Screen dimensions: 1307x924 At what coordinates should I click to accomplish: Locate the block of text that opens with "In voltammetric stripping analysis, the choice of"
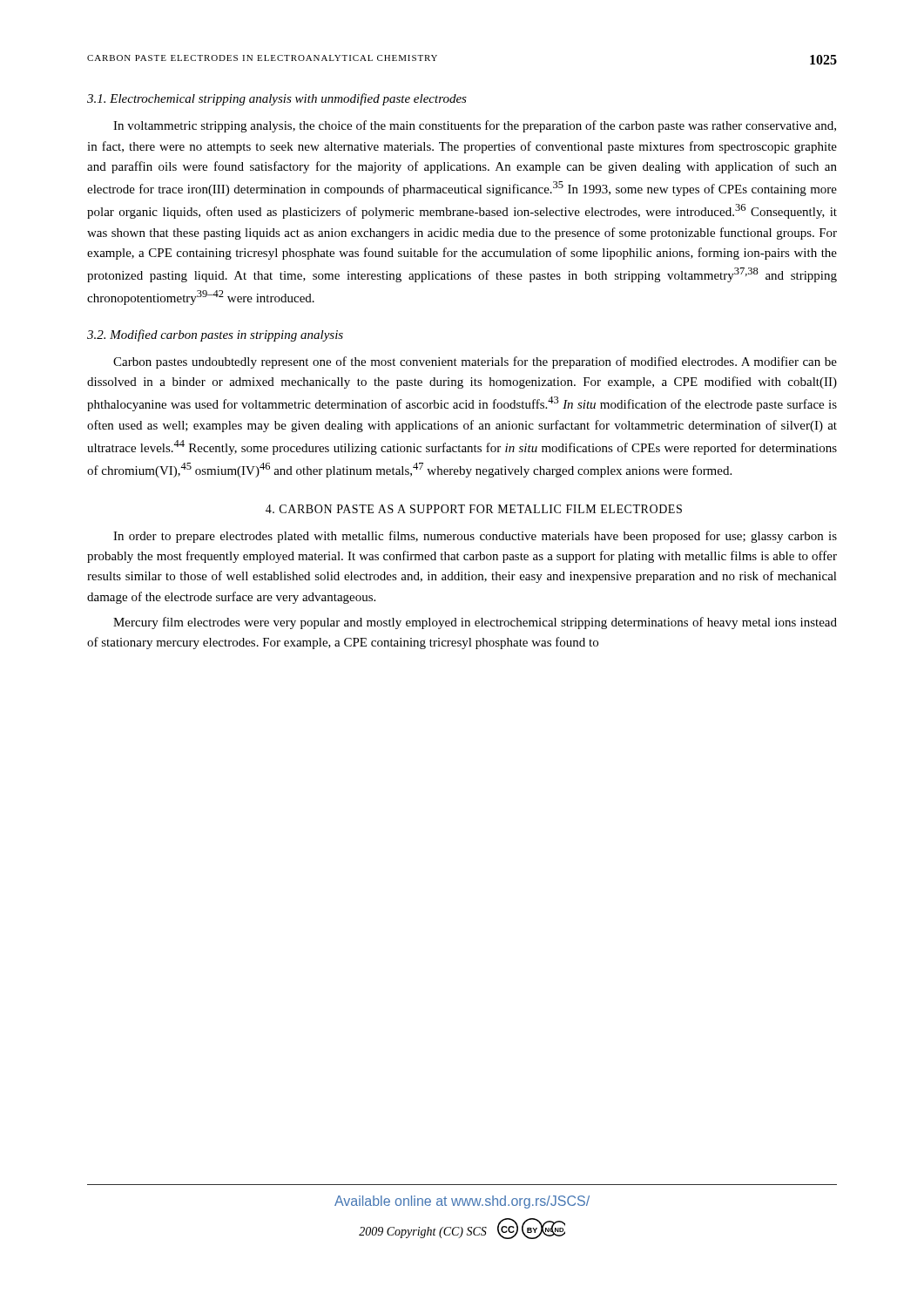(x=462, y=212)
